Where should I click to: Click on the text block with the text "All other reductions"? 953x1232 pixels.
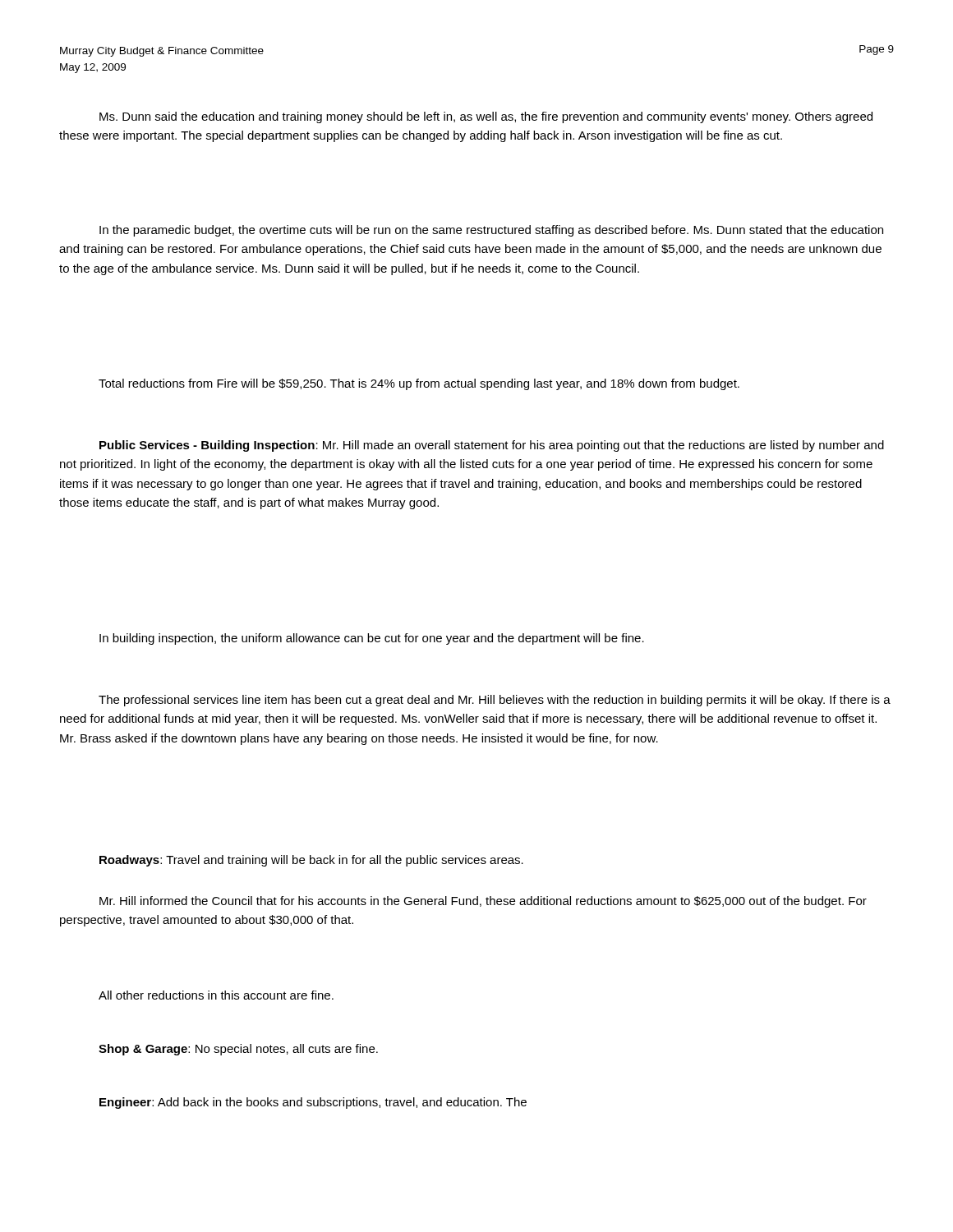(x=216, y=995)
